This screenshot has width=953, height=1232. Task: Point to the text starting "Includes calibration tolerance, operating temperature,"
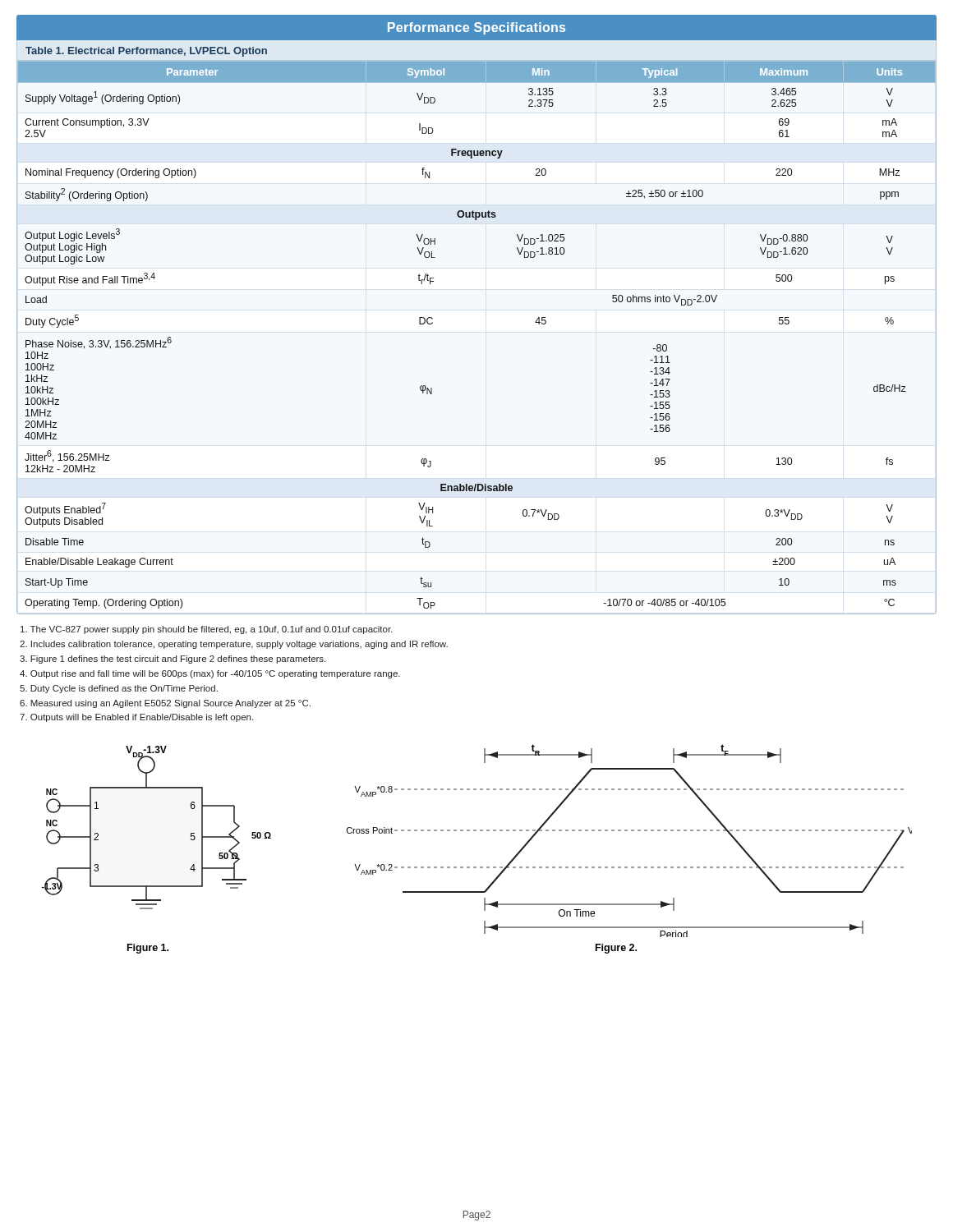click(x=234, y=644)
